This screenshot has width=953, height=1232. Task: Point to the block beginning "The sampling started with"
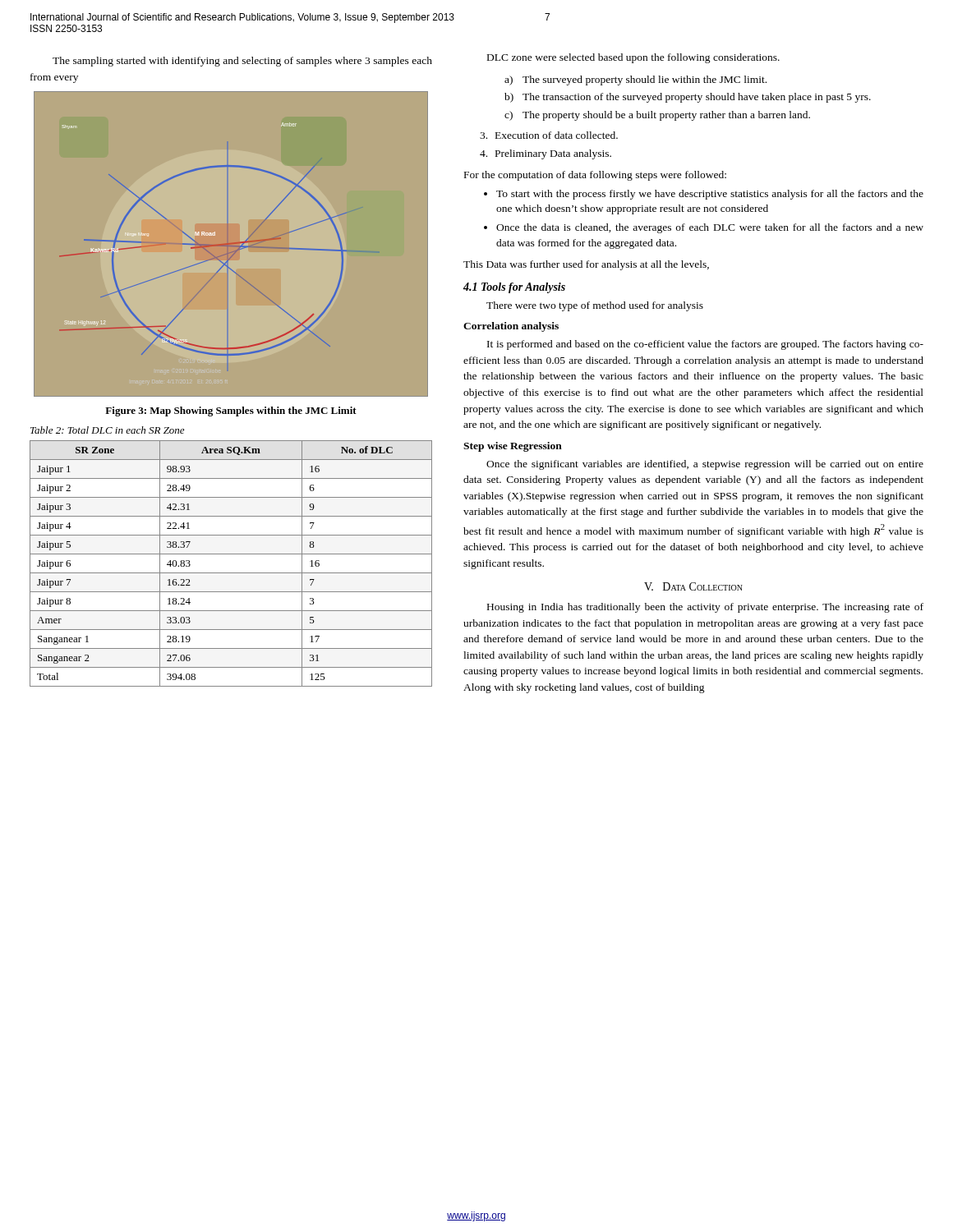coord(231,68)
